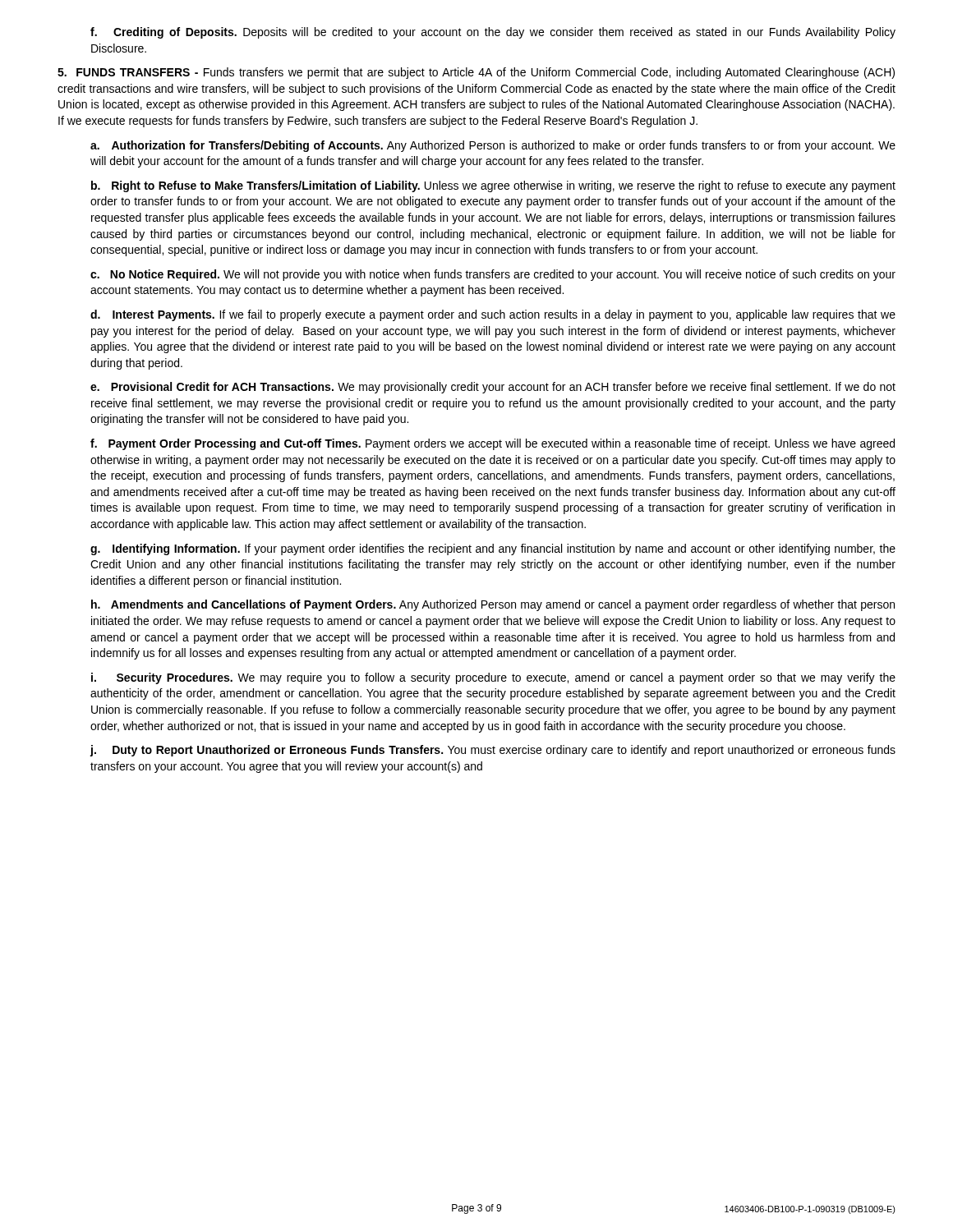This screenshot has height=1232, width=953.
Task: Find the list item that reads "e. Provisional Credit for ACH Transactions. We may"
Action: tap(493, 403)
